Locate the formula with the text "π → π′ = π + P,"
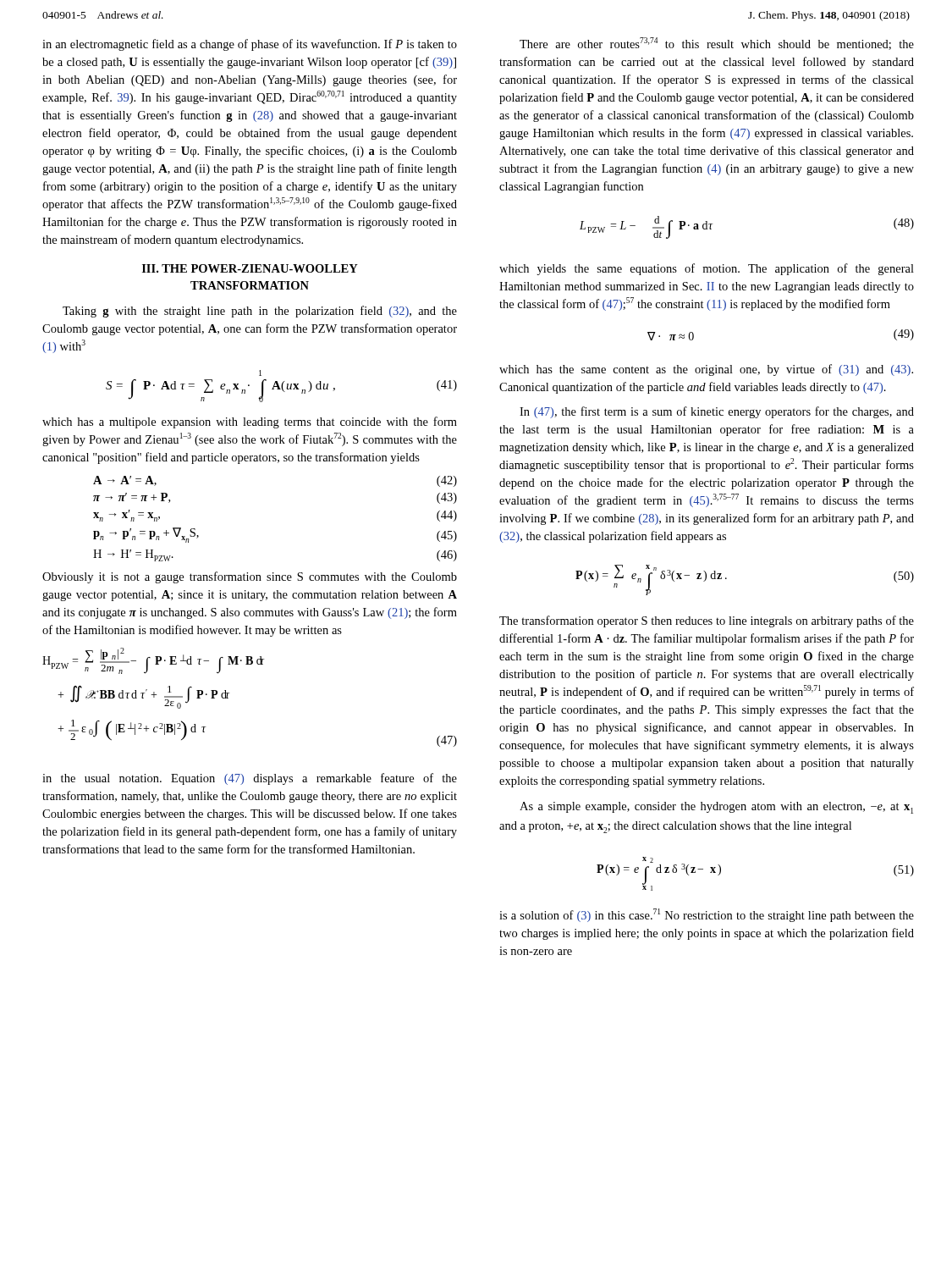Image resolution: width=952 pixels, height=1270 pixels. (122, 498)
